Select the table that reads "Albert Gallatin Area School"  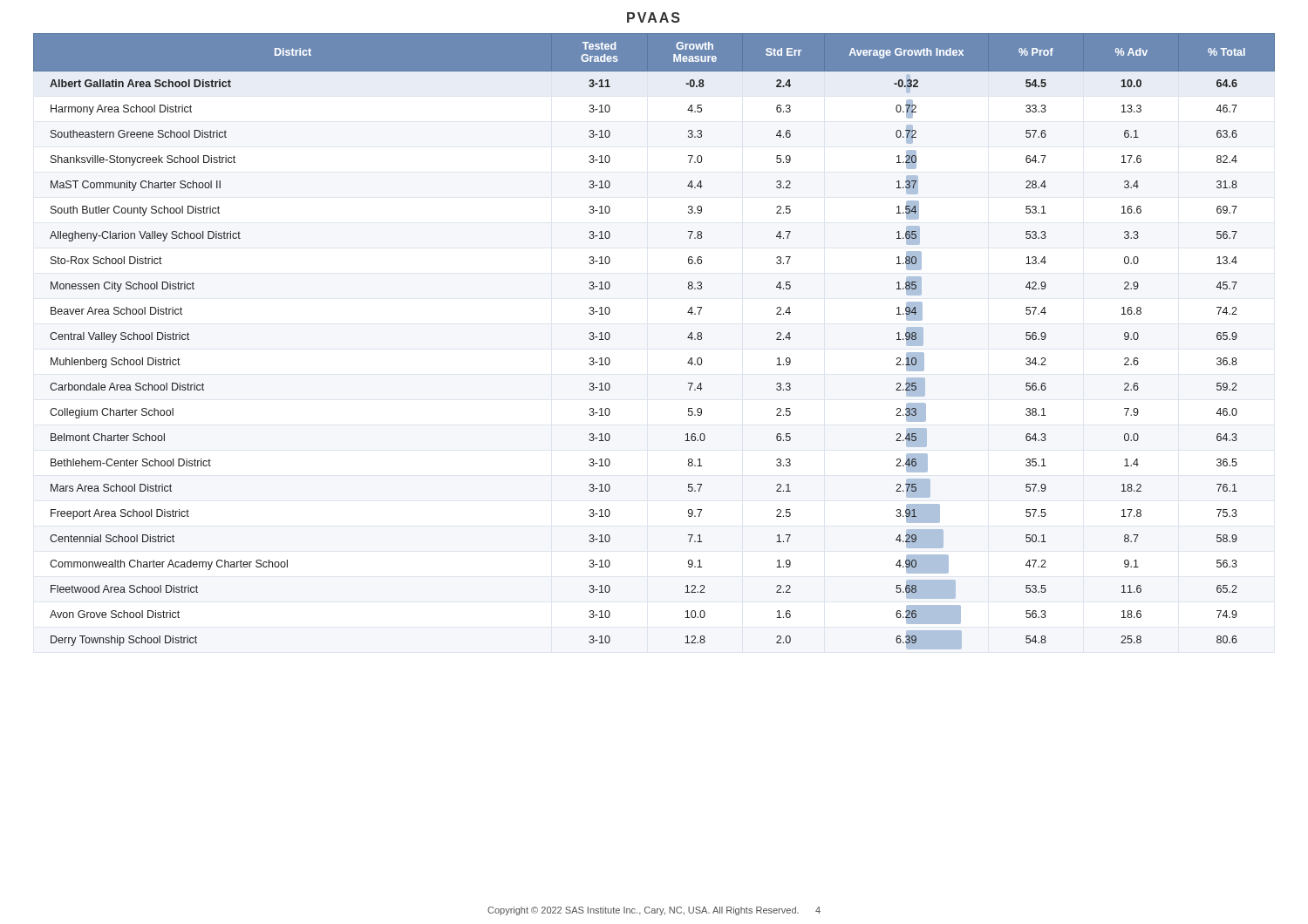pyautogui.click(x=654, y=343)
